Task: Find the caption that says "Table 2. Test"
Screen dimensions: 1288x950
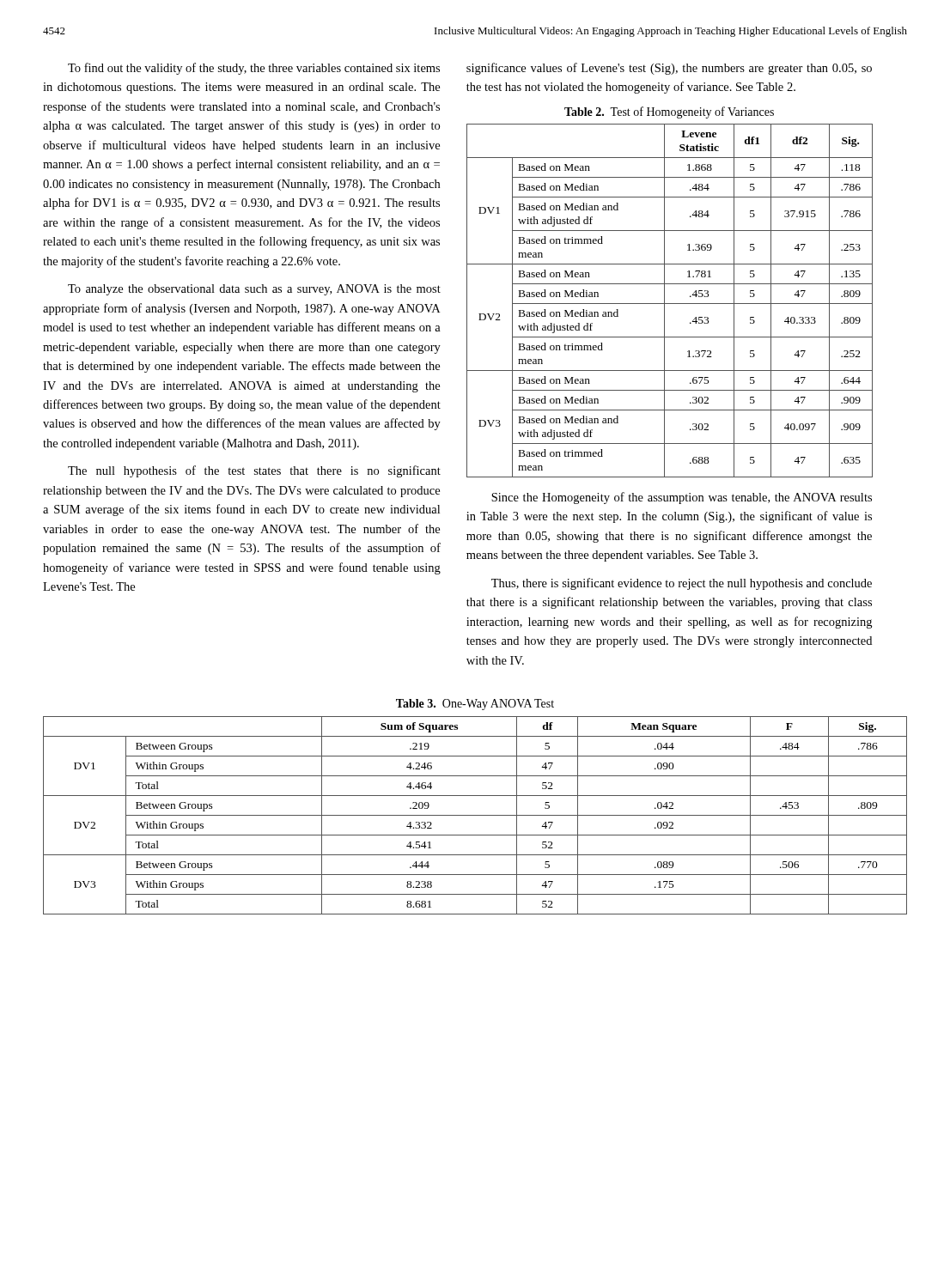Action: click(x=669, y=112)
